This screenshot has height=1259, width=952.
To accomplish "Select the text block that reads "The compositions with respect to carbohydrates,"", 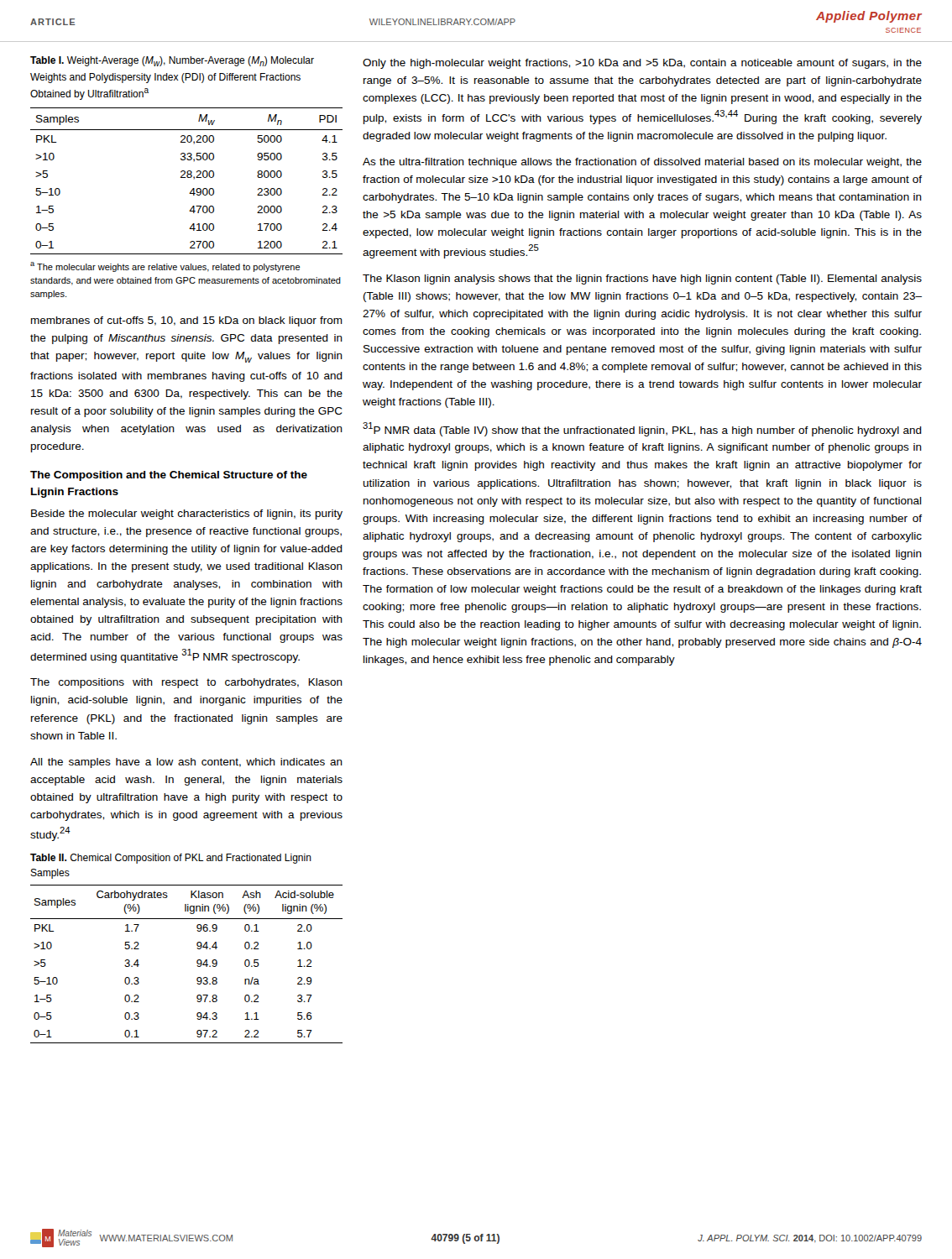I will click(186, 709).
